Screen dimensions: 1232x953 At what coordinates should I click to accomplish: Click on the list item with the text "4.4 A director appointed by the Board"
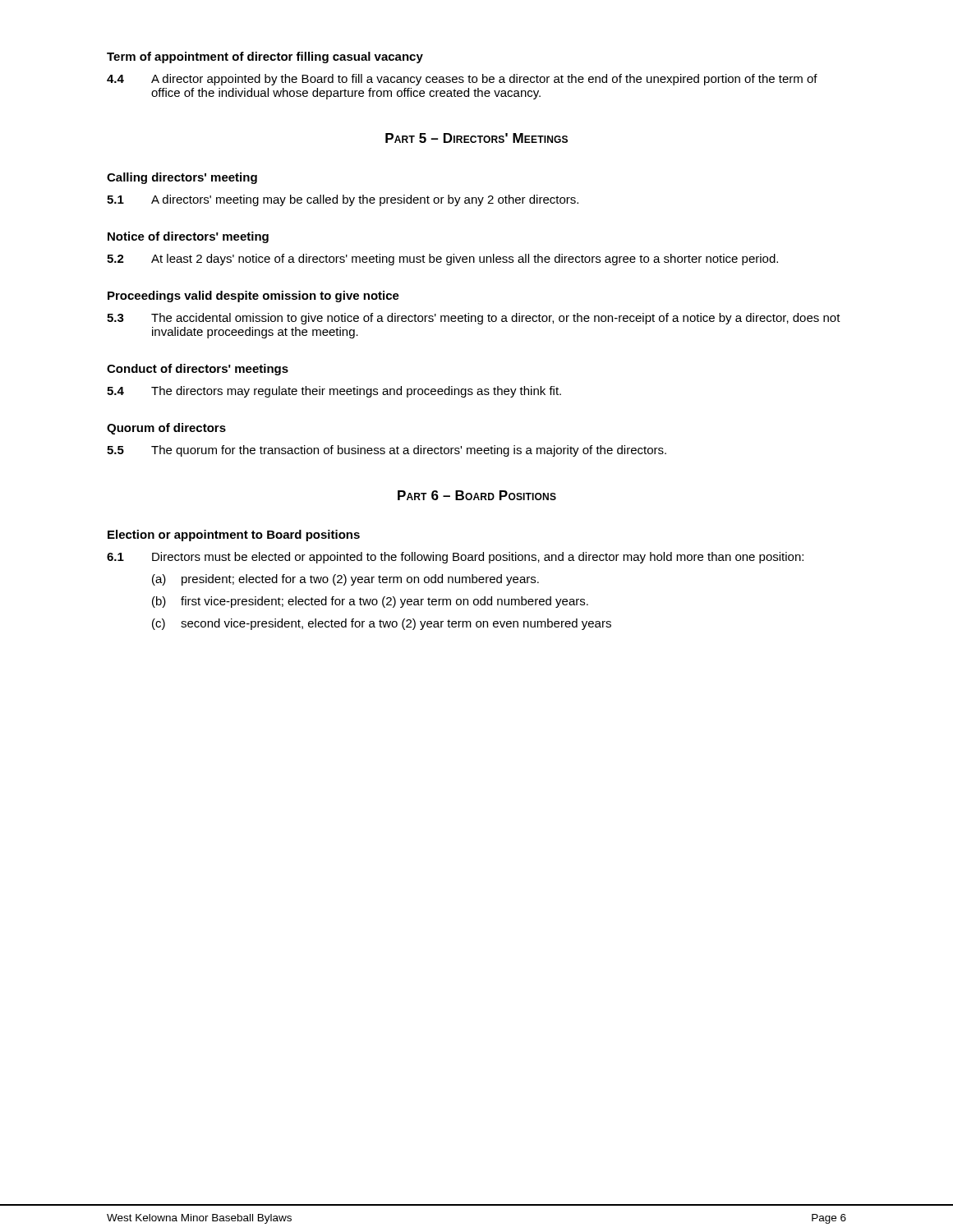(476, 85)
